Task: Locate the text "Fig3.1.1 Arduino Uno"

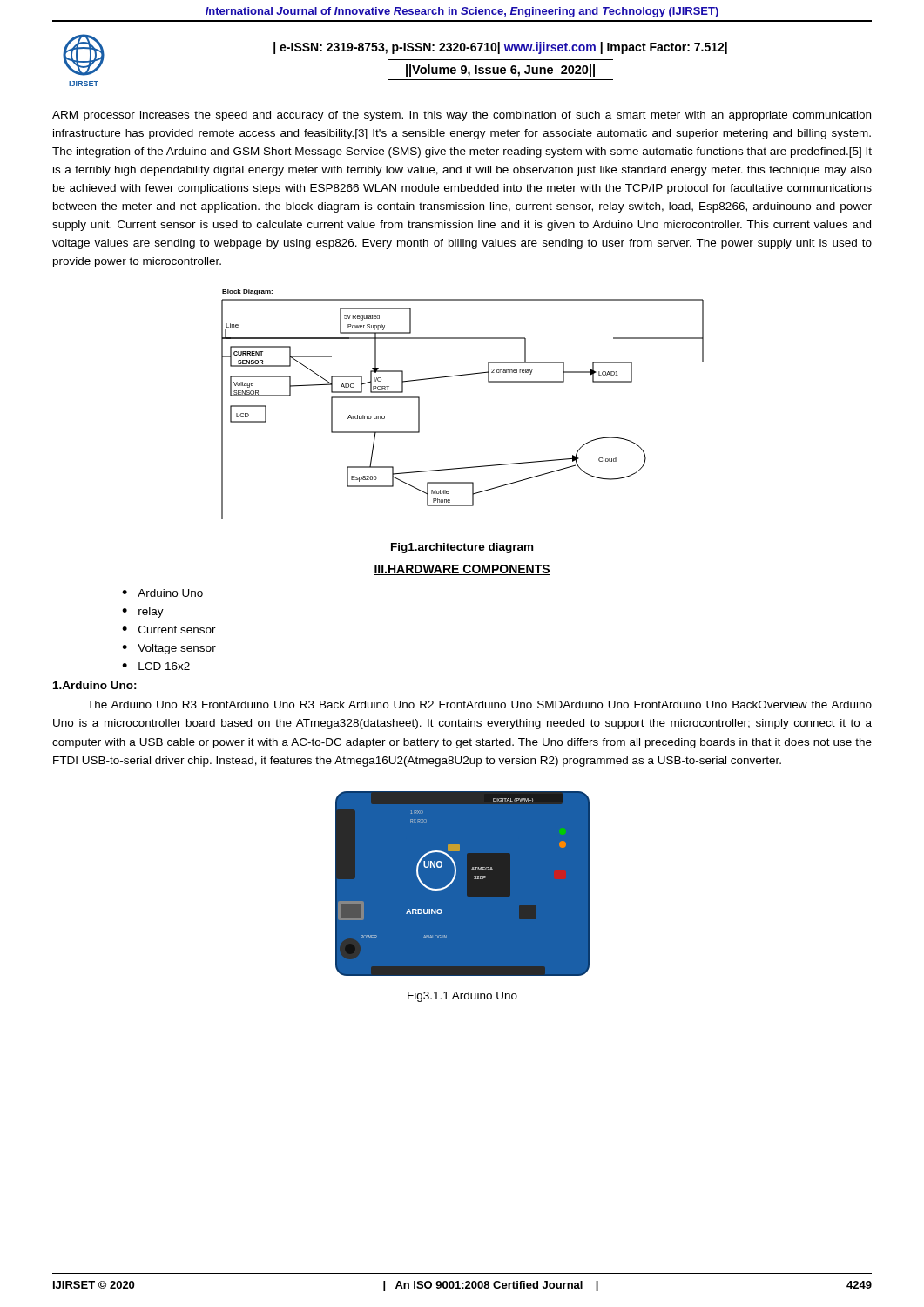Action: [x=462, y=995]
